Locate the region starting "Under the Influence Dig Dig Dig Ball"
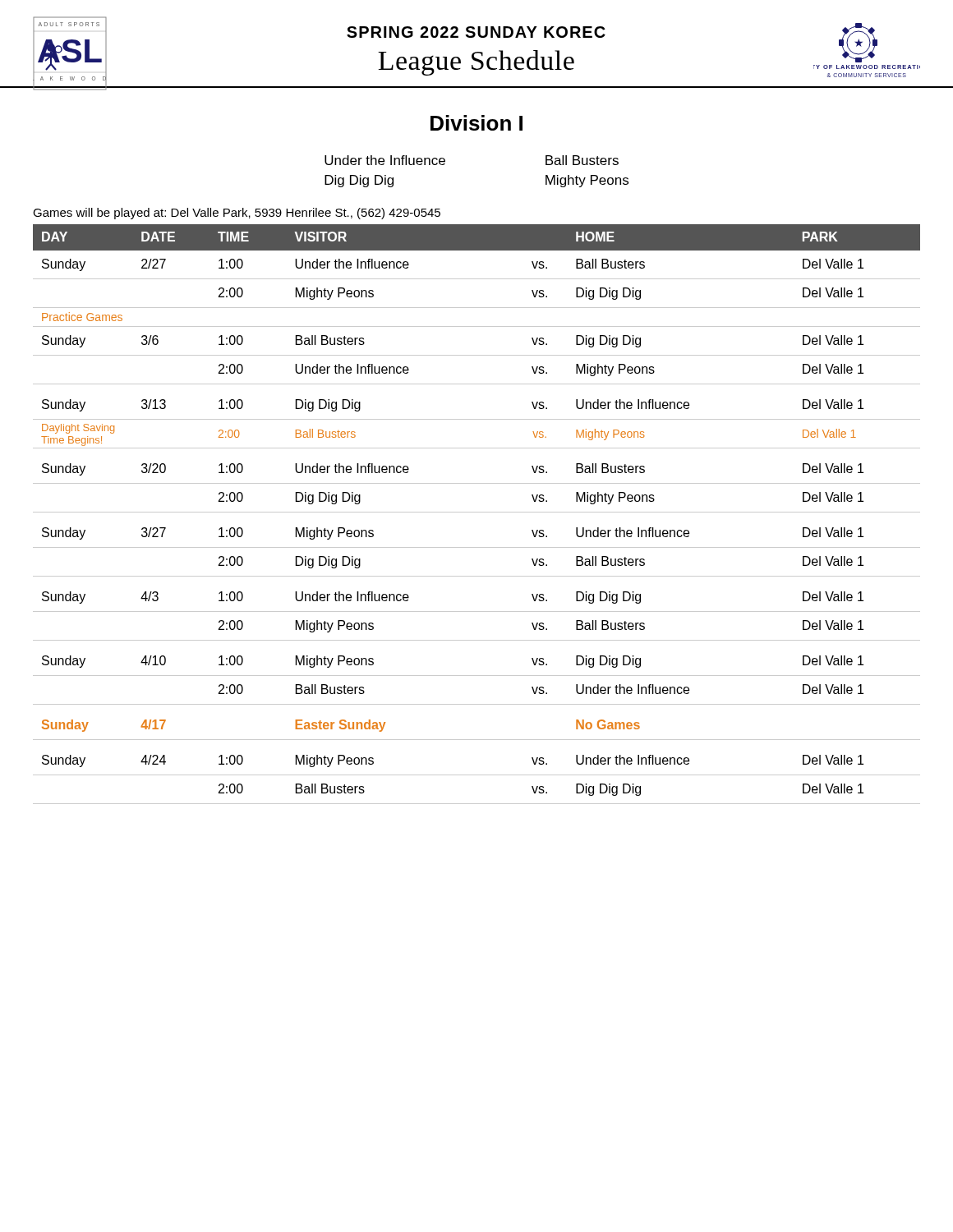Viewport: 953px width, 1232px height. (381, 159)
